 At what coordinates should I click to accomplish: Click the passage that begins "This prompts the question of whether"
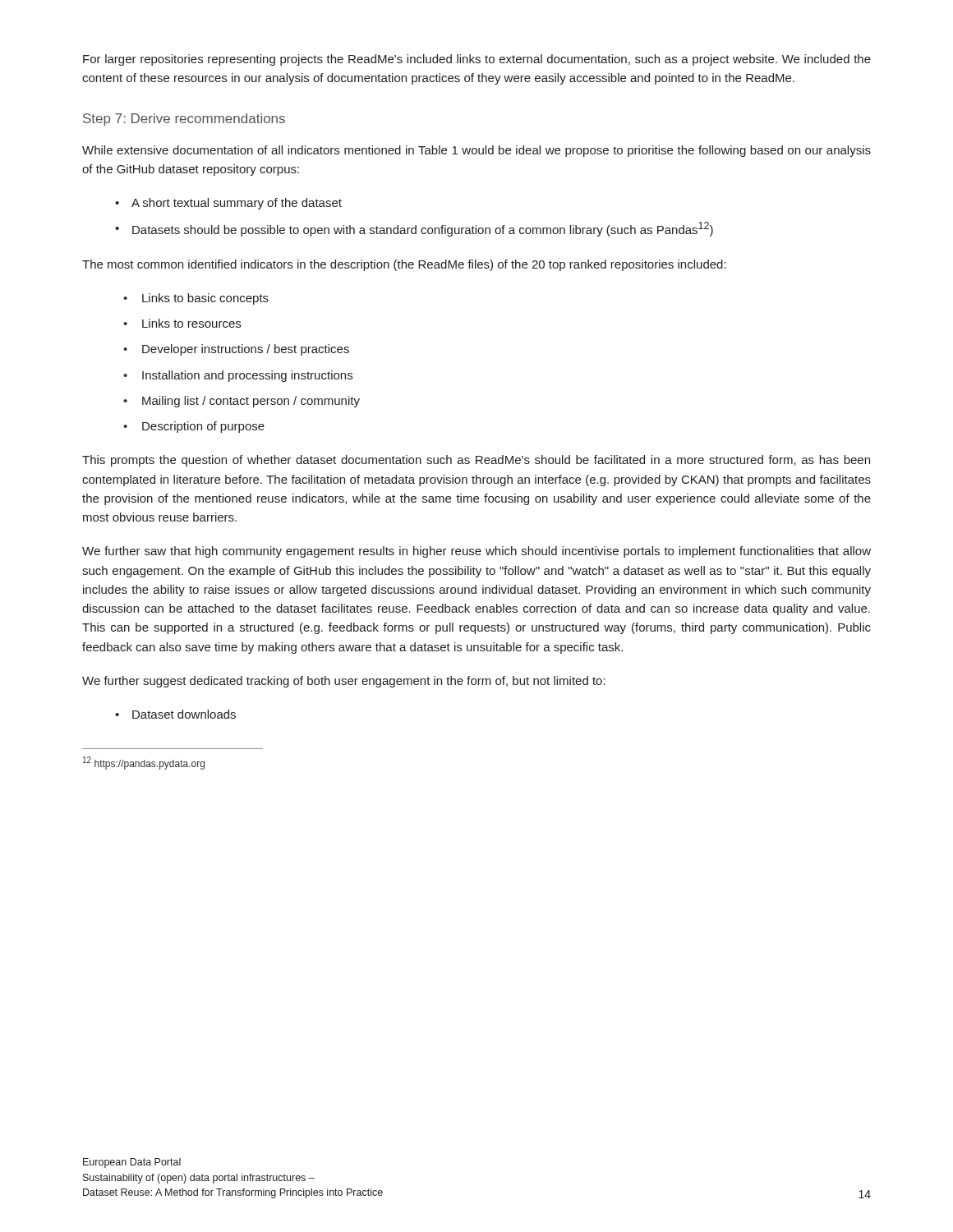tap(476, 488)
